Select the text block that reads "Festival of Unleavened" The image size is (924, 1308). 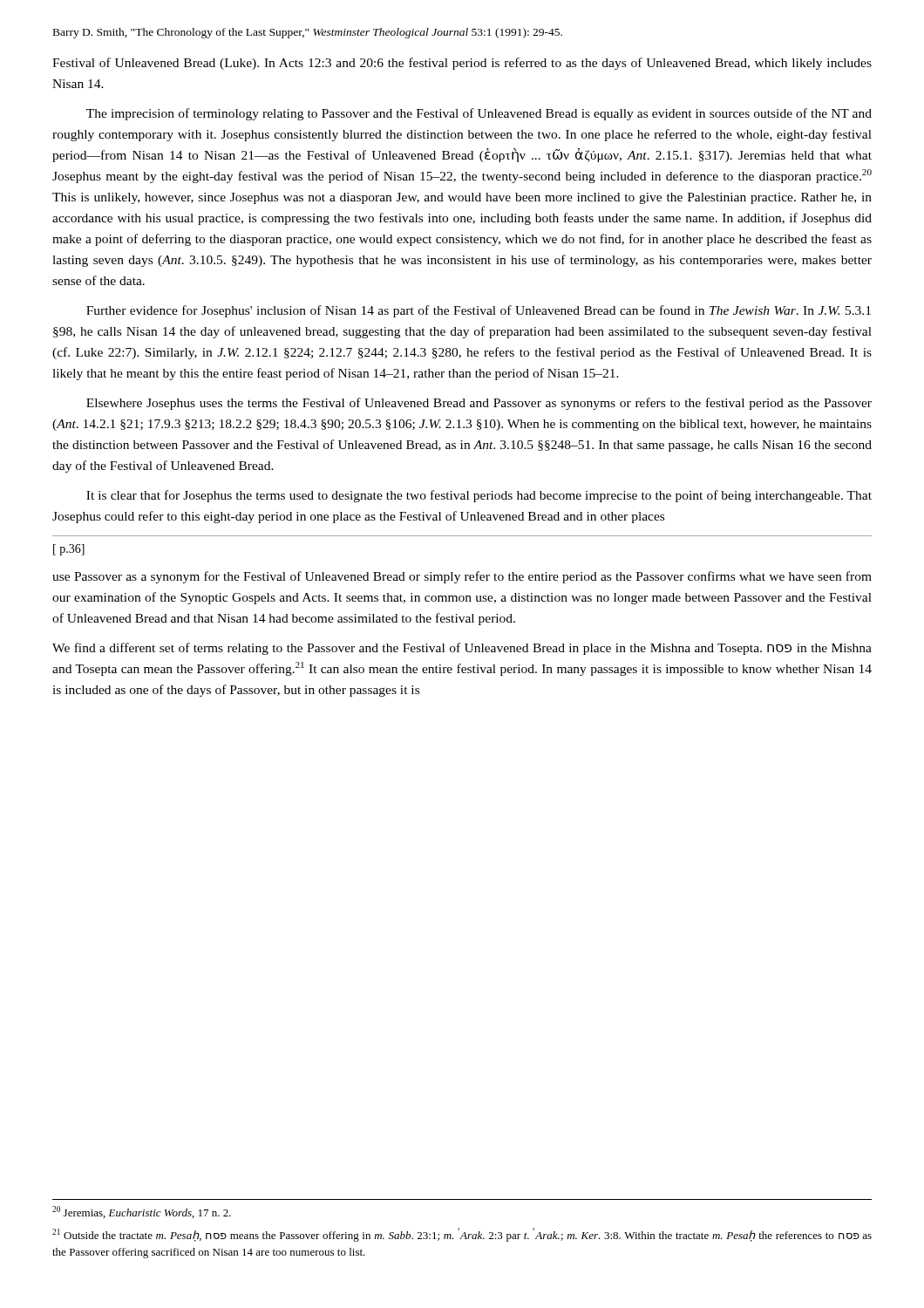462,73
